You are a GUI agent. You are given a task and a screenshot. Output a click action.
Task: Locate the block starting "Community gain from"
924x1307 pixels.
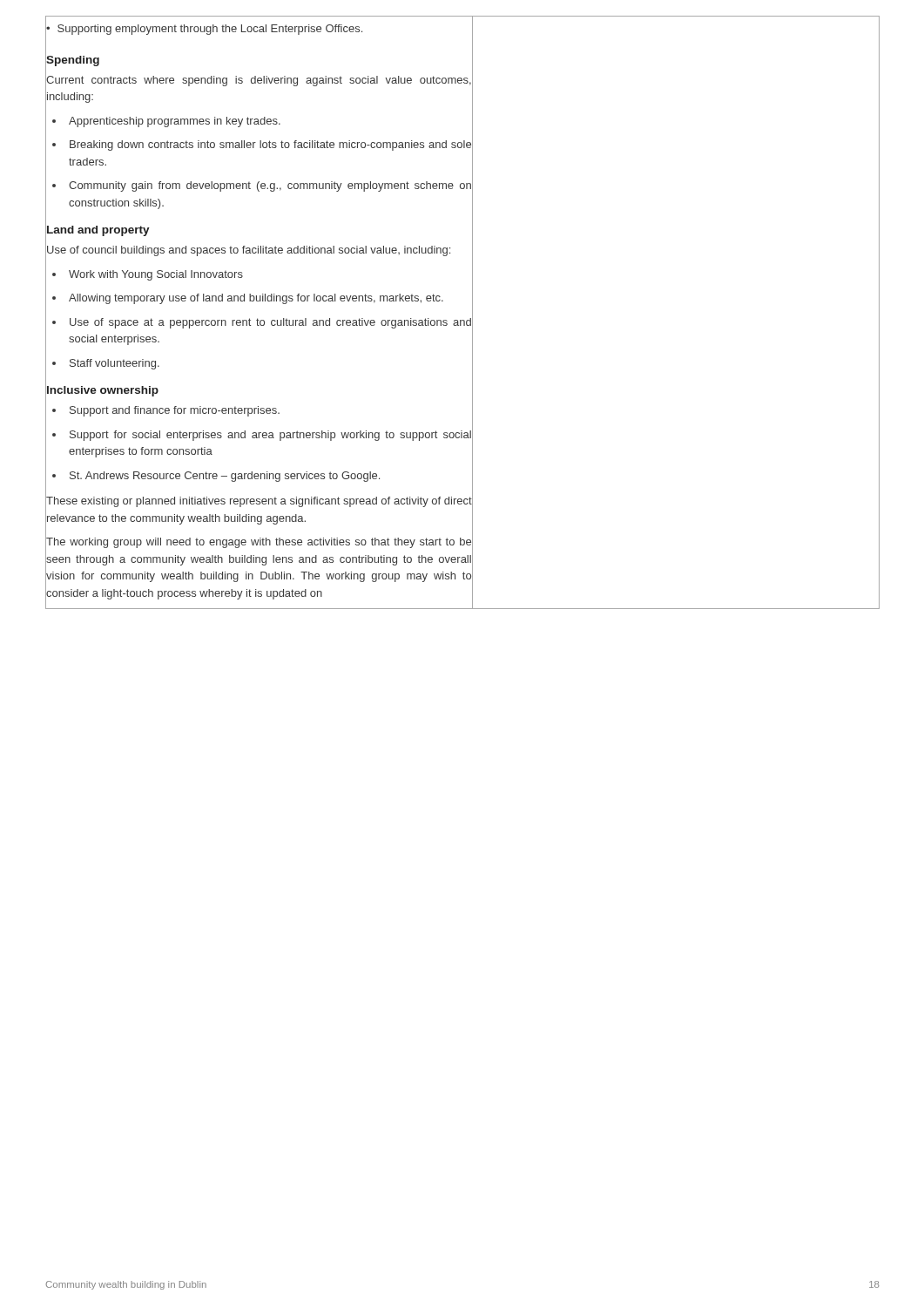[x=270, y=194]
